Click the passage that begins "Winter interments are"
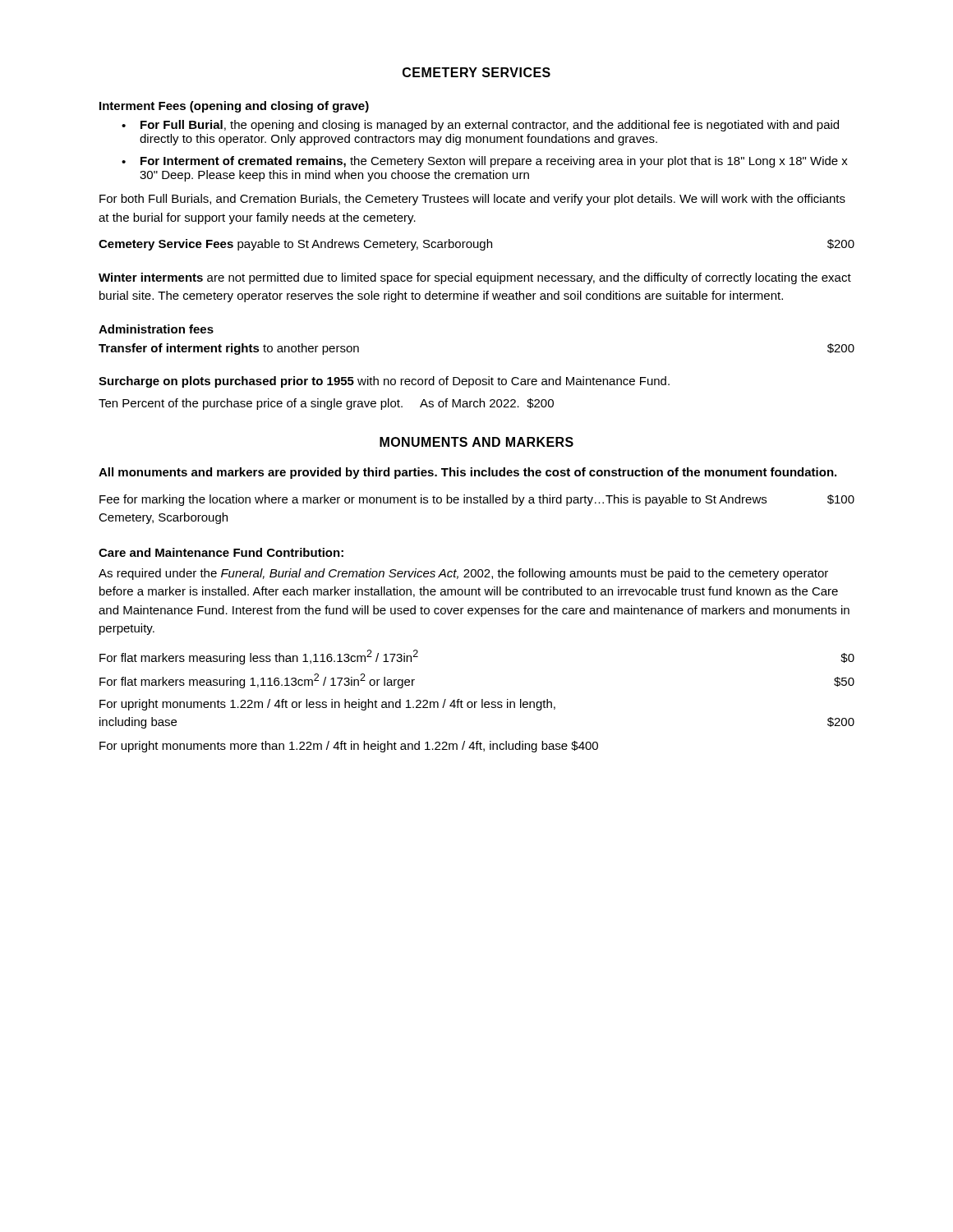The width and height of the screenshot is (953, 1232). (475, 286)
